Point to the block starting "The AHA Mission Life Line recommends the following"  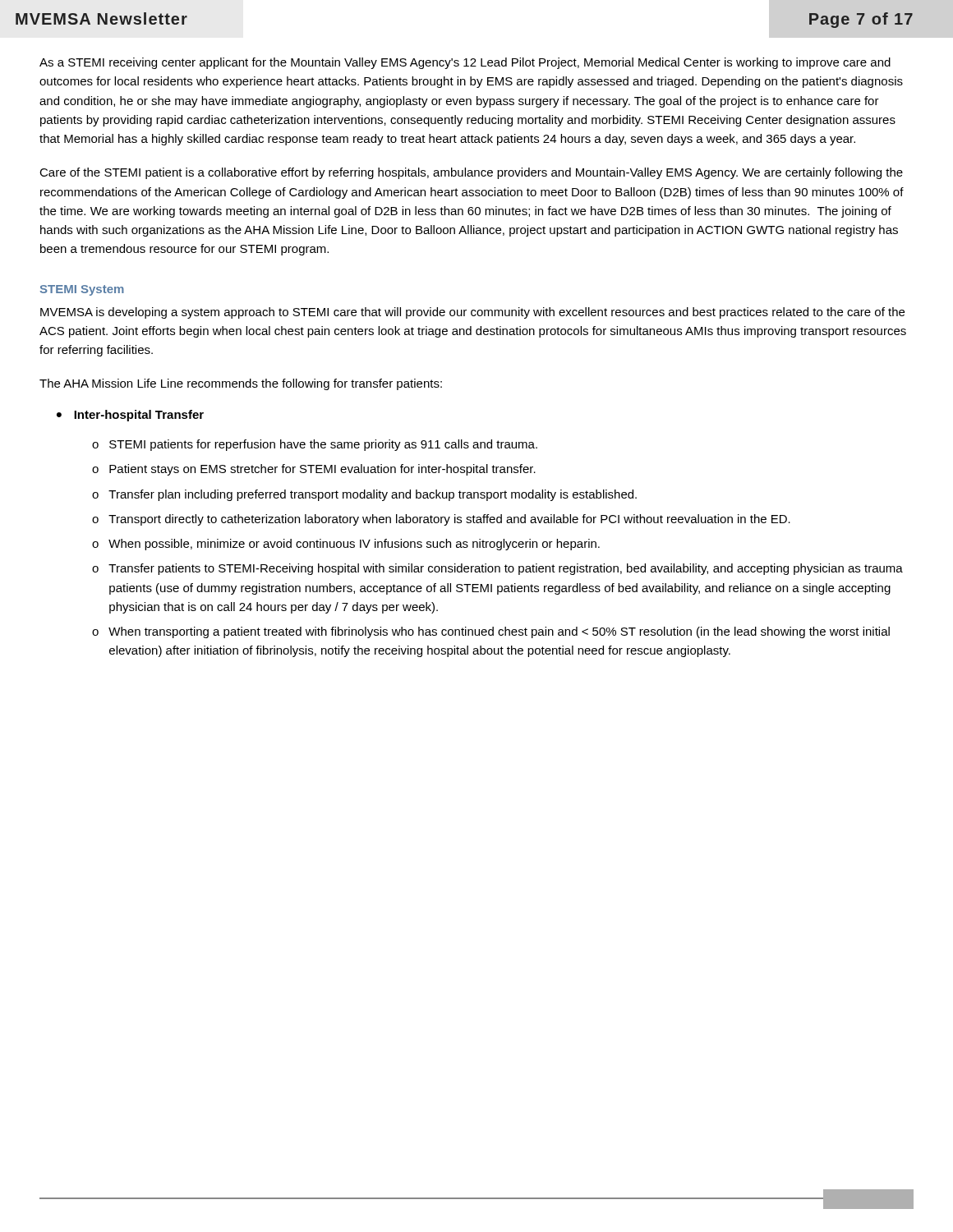(x=241, y=383)
